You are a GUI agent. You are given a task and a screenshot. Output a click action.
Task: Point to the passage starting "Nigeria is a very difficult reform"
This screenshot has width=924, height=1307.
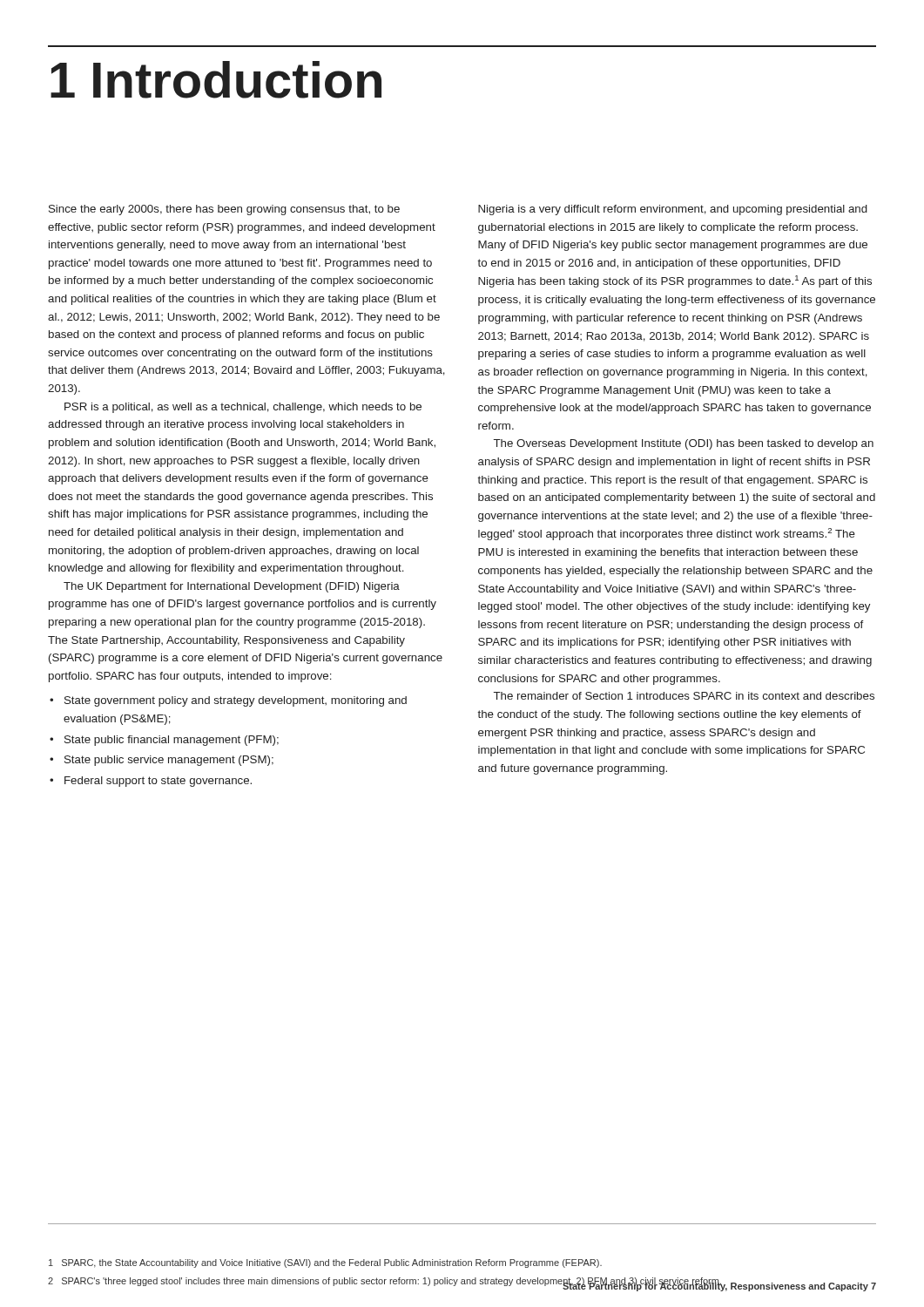pyautogui.click(x=677, y=318)
